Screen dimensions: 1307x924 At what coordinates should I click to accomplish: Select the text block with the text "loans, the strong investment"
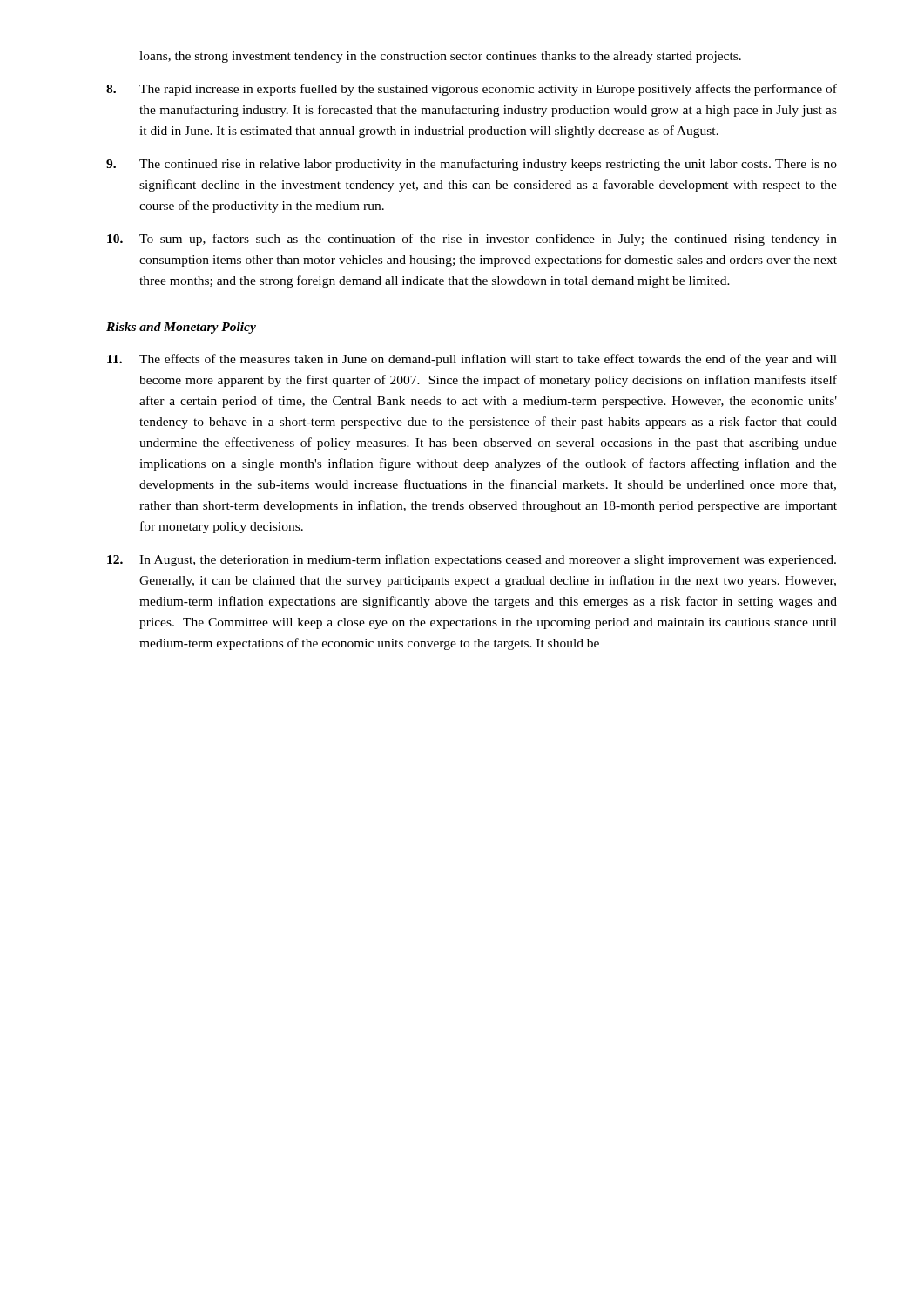click(x=441, y=55)
